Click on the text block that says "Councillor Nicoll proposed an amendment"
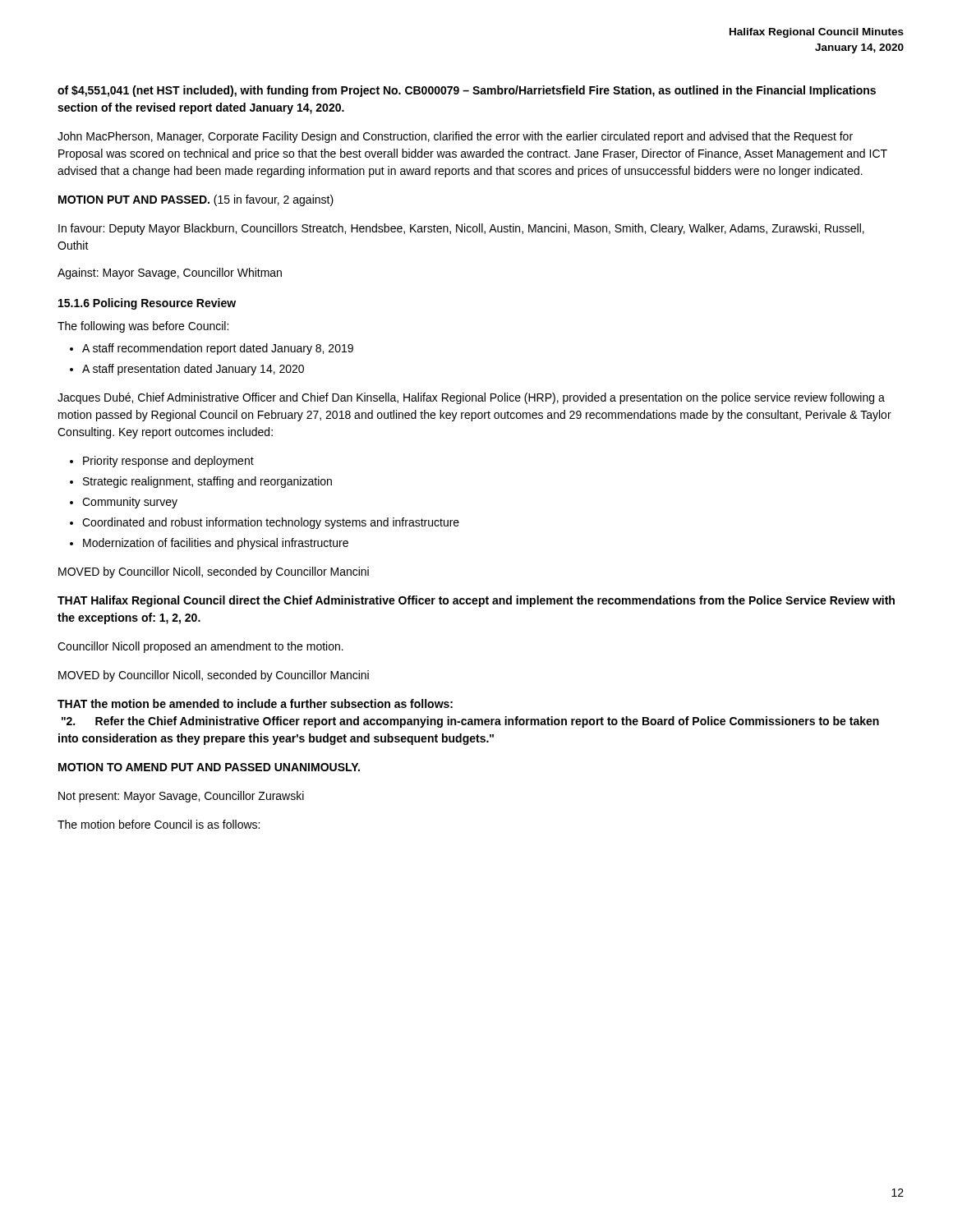 [x=201, y=646]
